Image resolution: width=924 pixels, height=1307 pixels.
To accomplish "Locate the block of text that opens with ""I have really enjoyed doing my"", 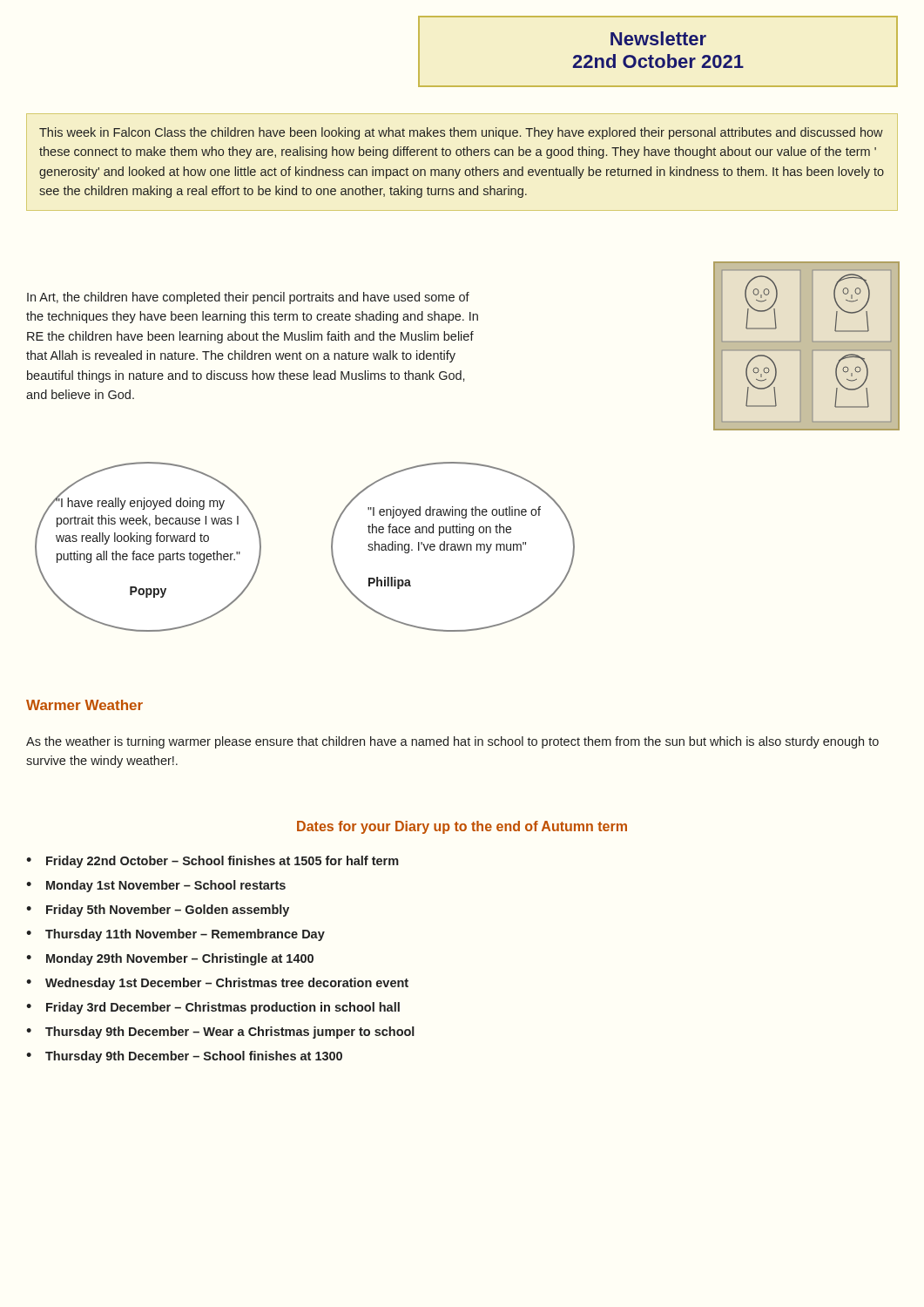I will tap(148, 547).
